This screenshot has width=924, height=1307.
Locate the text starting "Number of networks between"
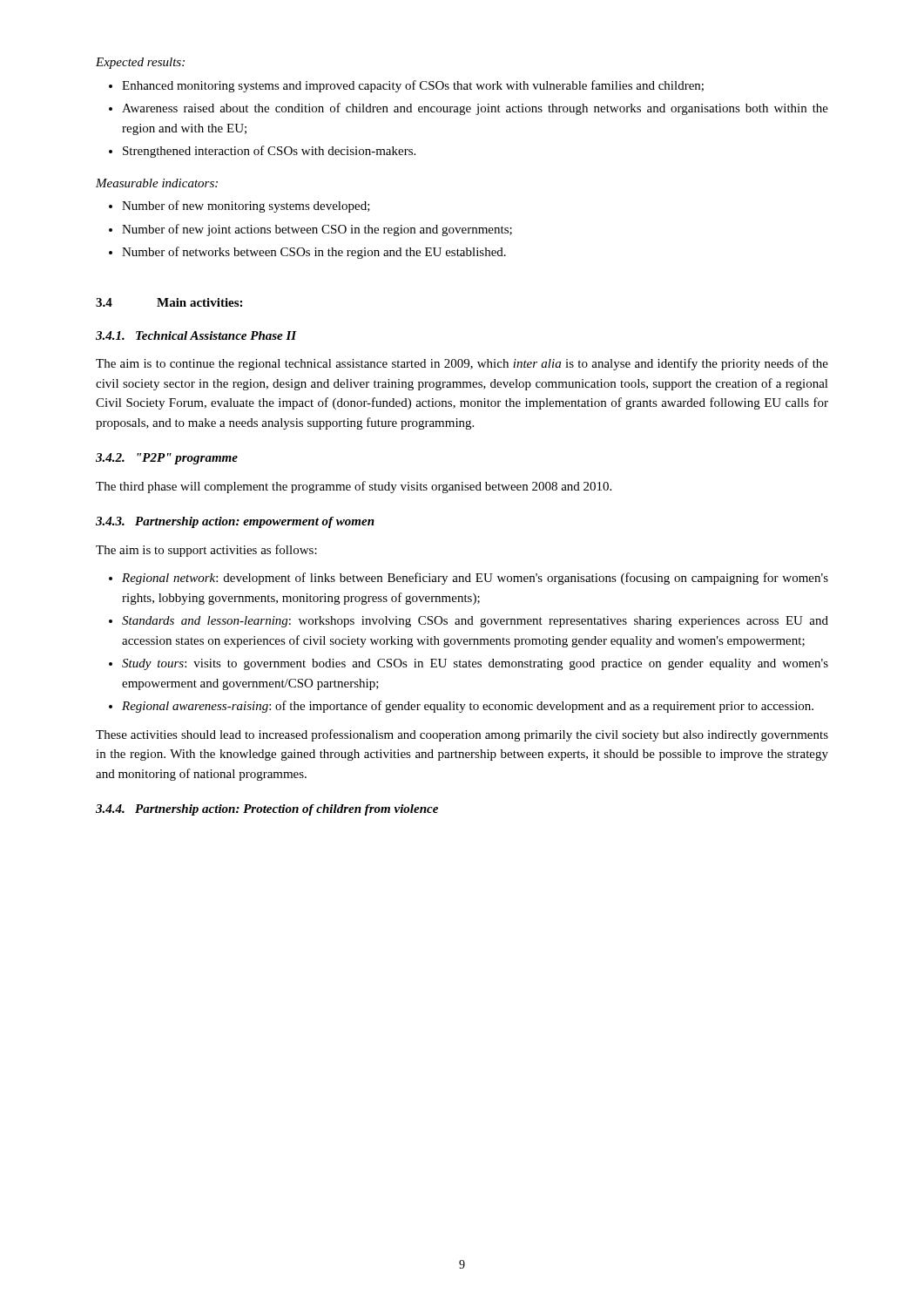click(475, 252)
